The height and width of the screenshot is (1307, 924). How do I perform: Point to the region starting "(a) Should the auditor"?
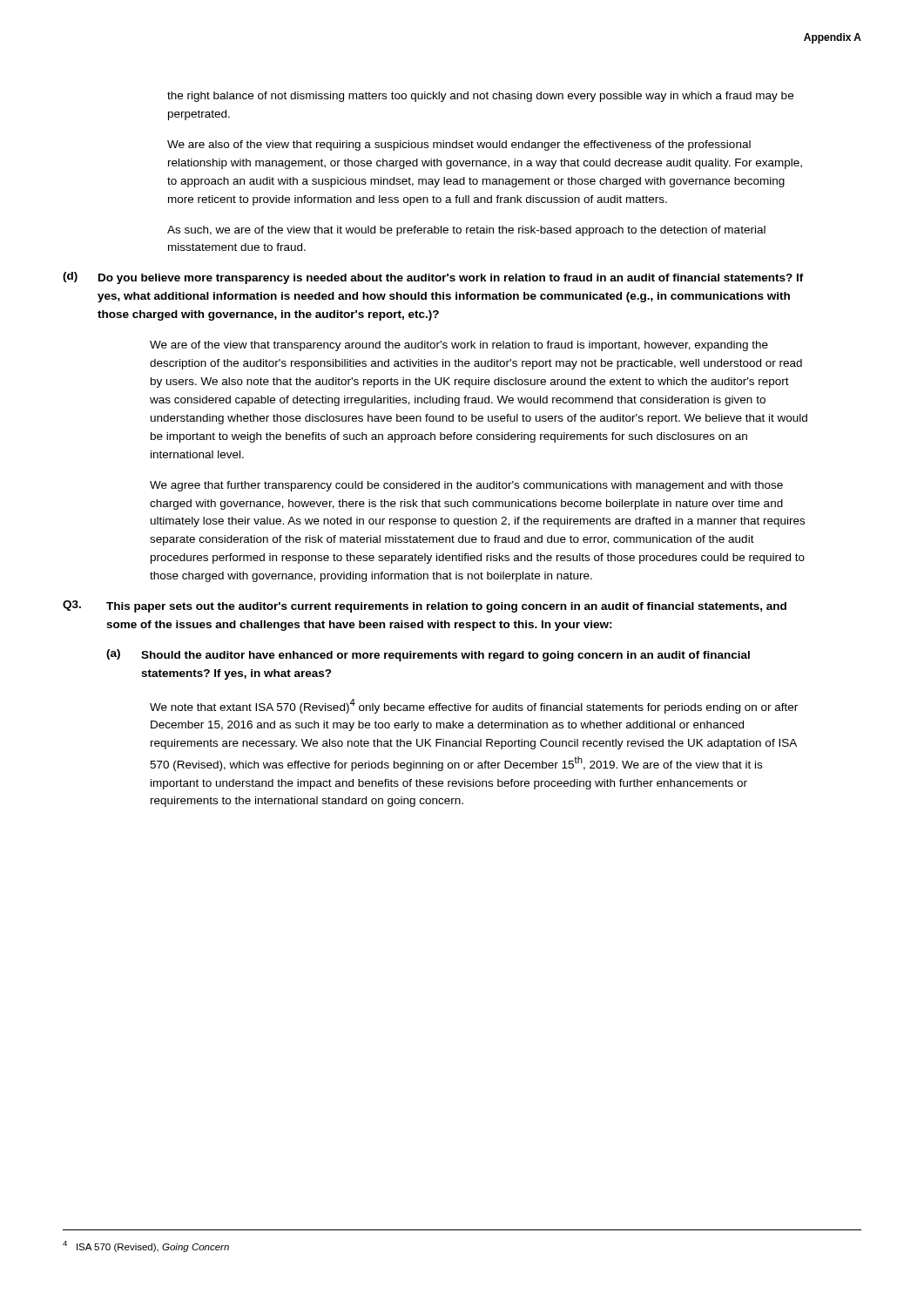pos(458,665)
